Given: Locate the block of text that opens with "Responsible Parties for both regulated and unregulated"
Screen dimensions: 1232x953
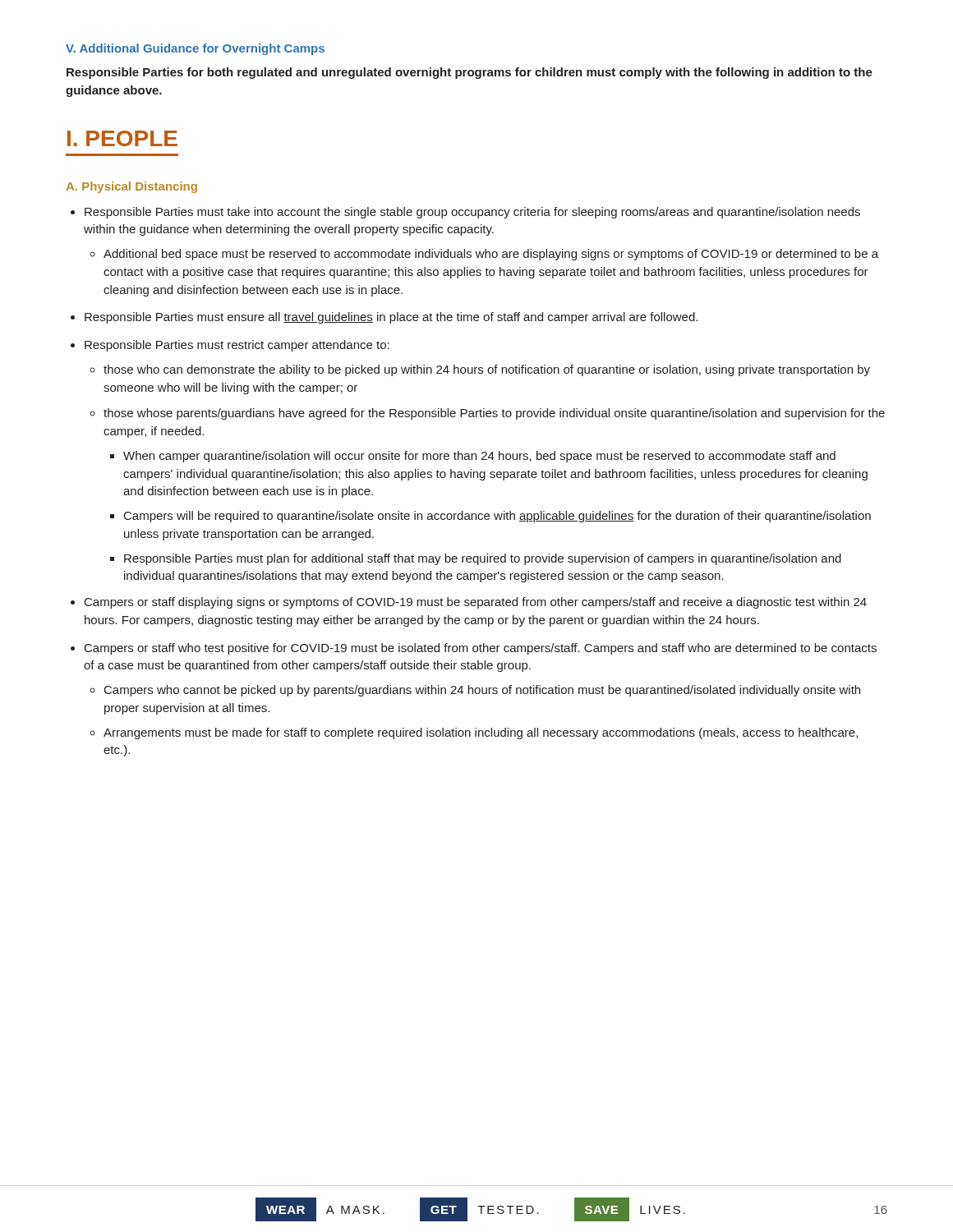Looking at the screenshot, I should [x=469, y=81].
